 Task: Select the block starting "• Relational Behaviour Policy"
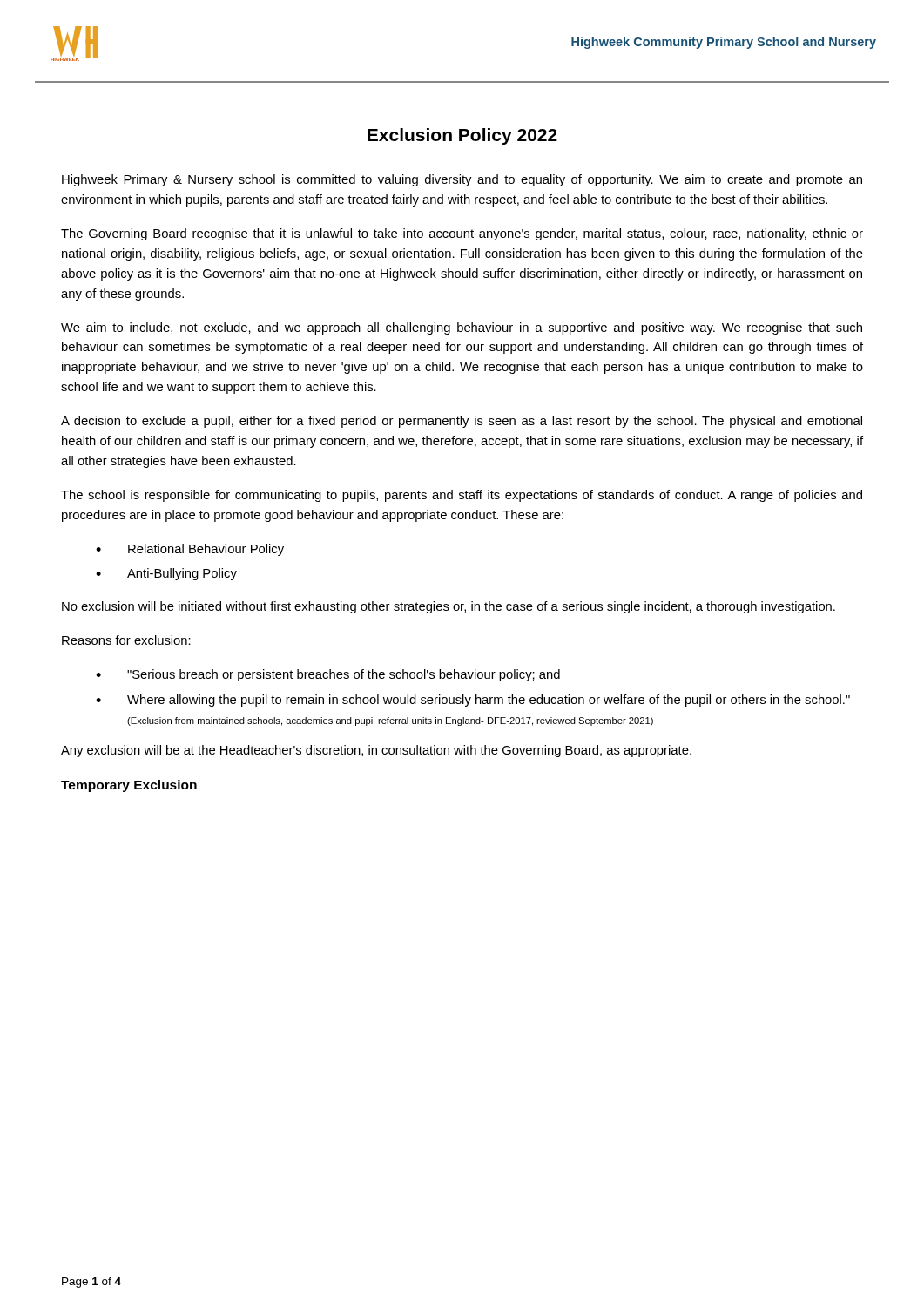[190, 550]
